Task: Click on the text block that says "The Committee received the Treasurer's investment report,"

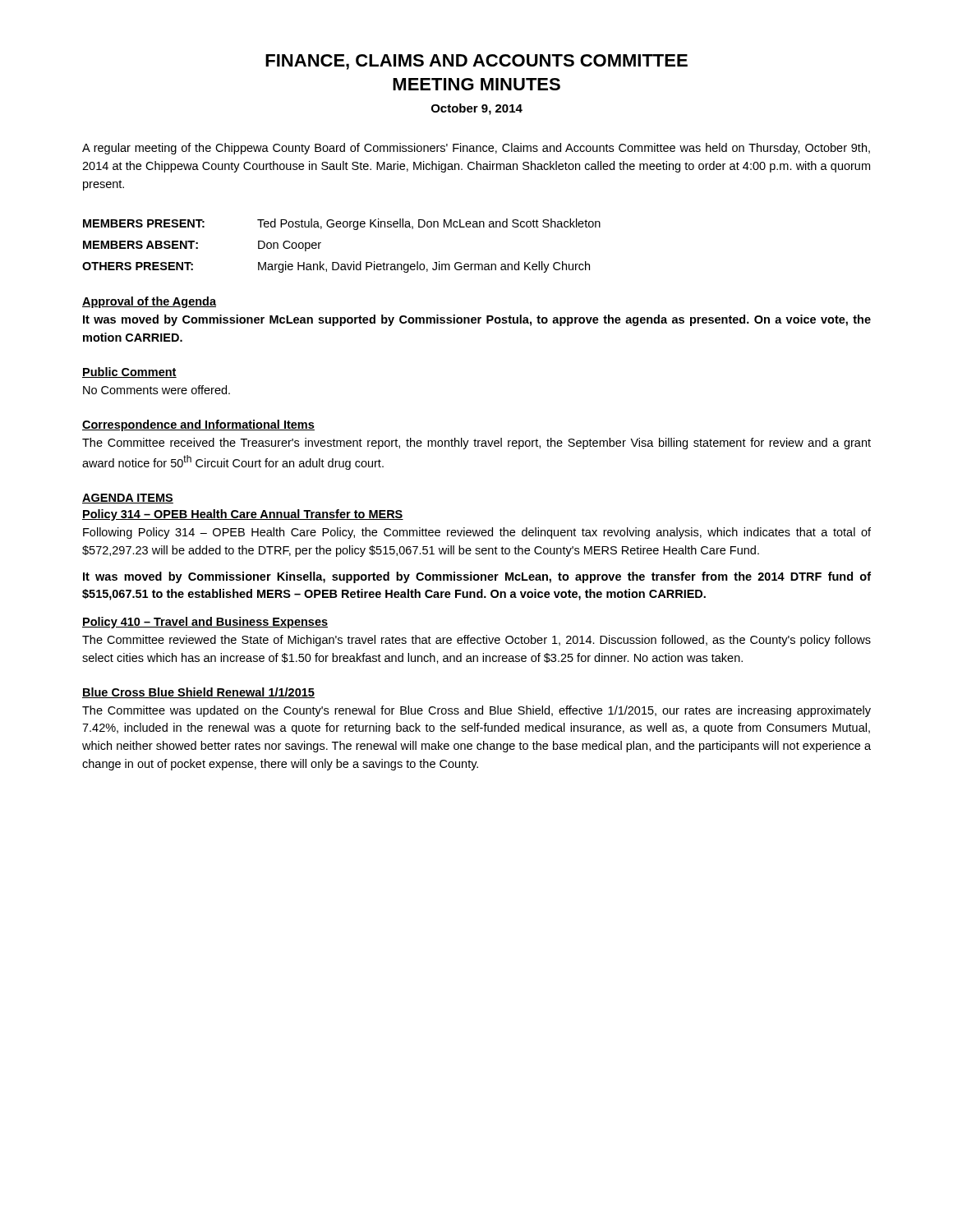Action: [476, 453]
